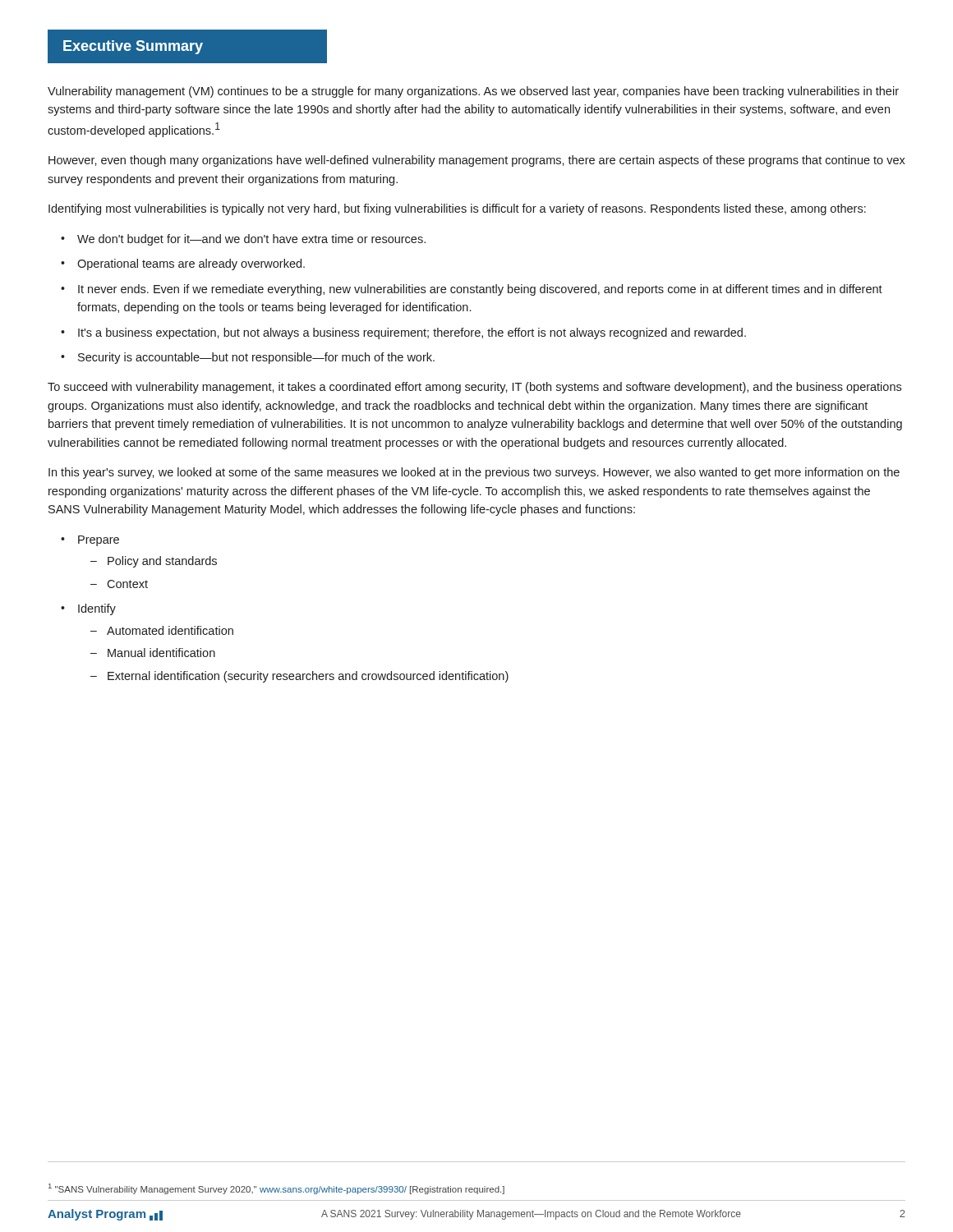Find the block starting "Executive Summary"
Viewport: 953px width, 1232px height.
point(133,46)
